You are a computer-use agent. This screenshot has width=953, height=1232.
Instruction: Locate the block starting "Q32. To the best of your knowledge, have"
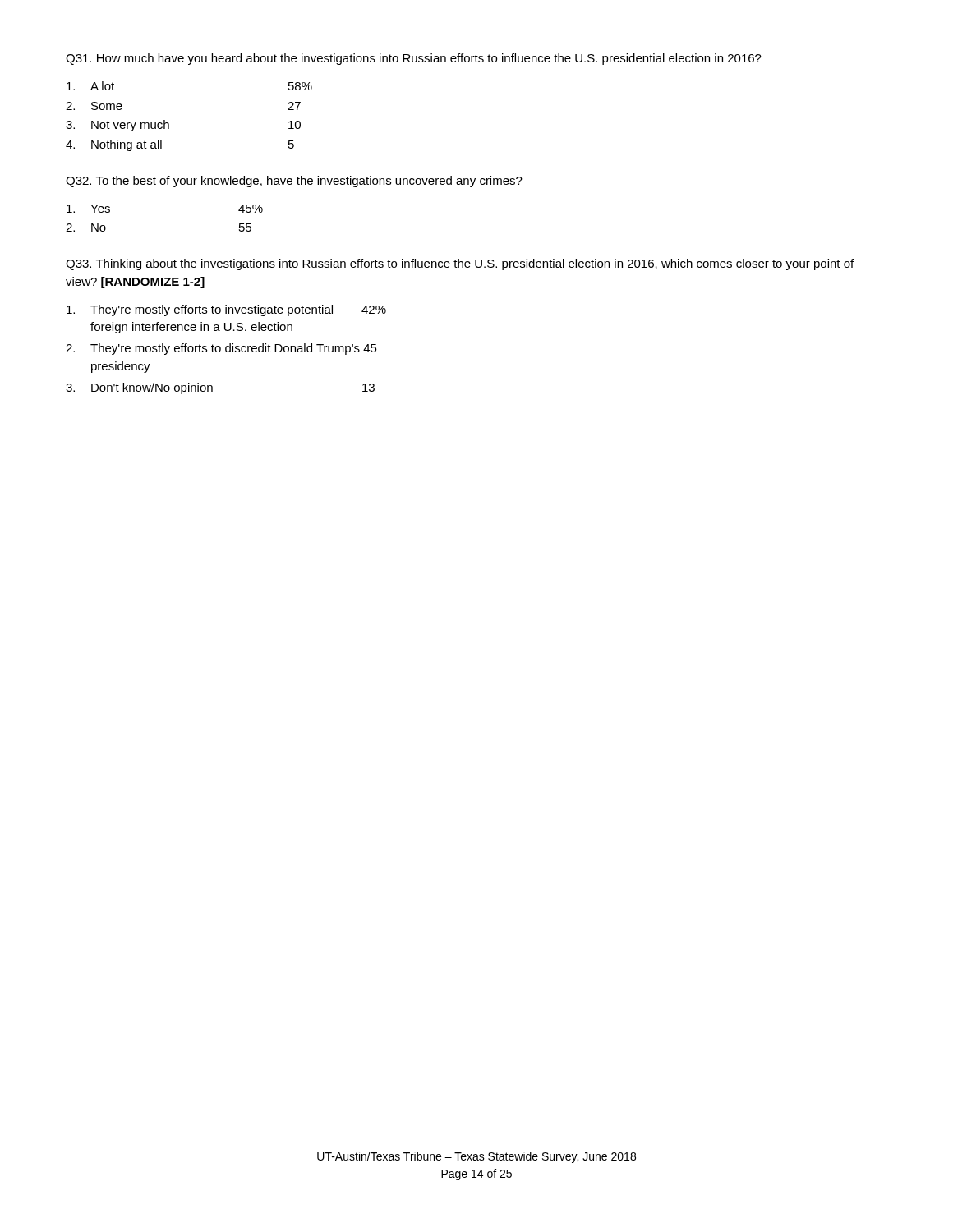[294, 180]
